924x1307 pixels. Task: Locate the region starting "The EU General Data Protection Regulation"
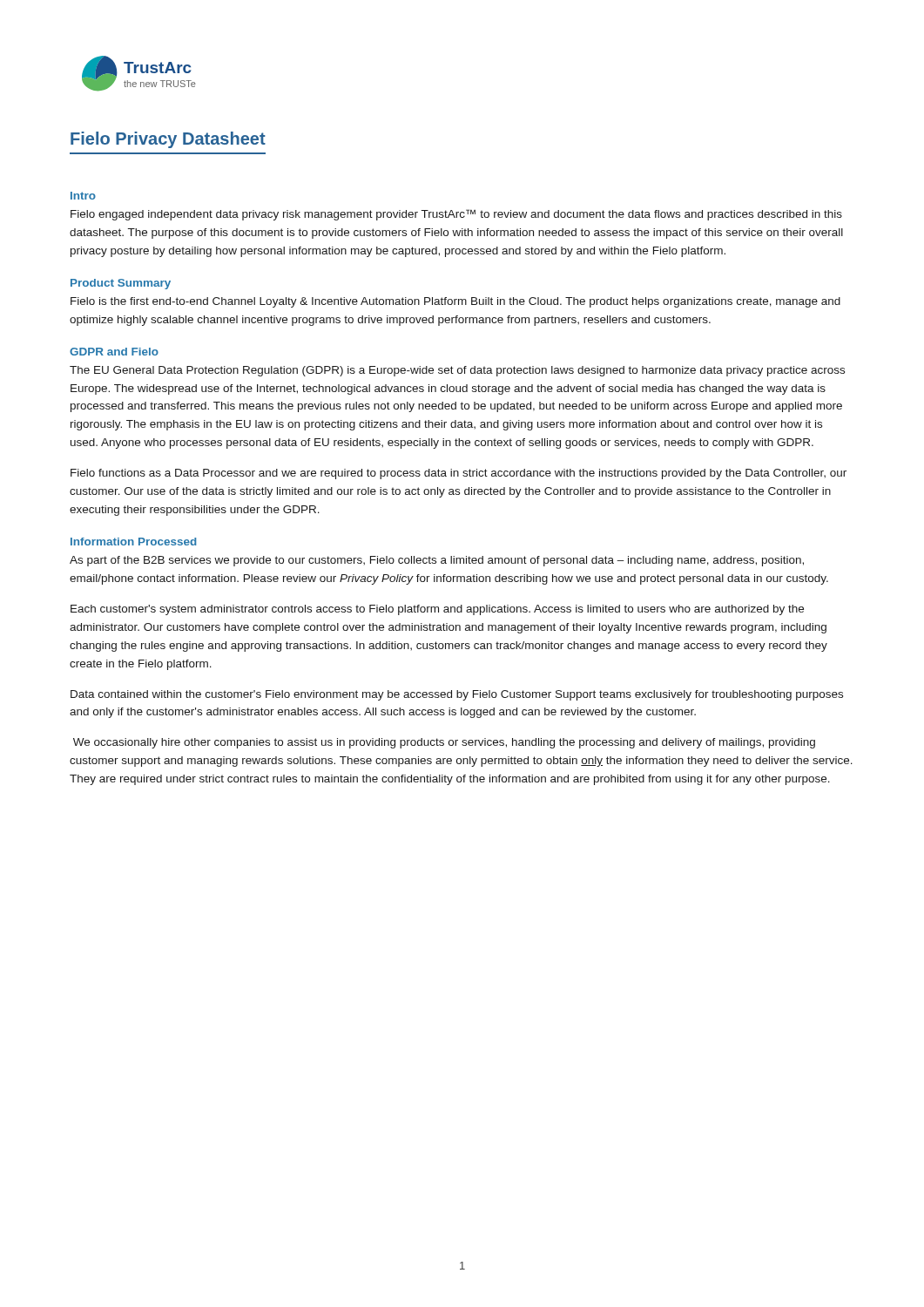[x=458, y=406]
